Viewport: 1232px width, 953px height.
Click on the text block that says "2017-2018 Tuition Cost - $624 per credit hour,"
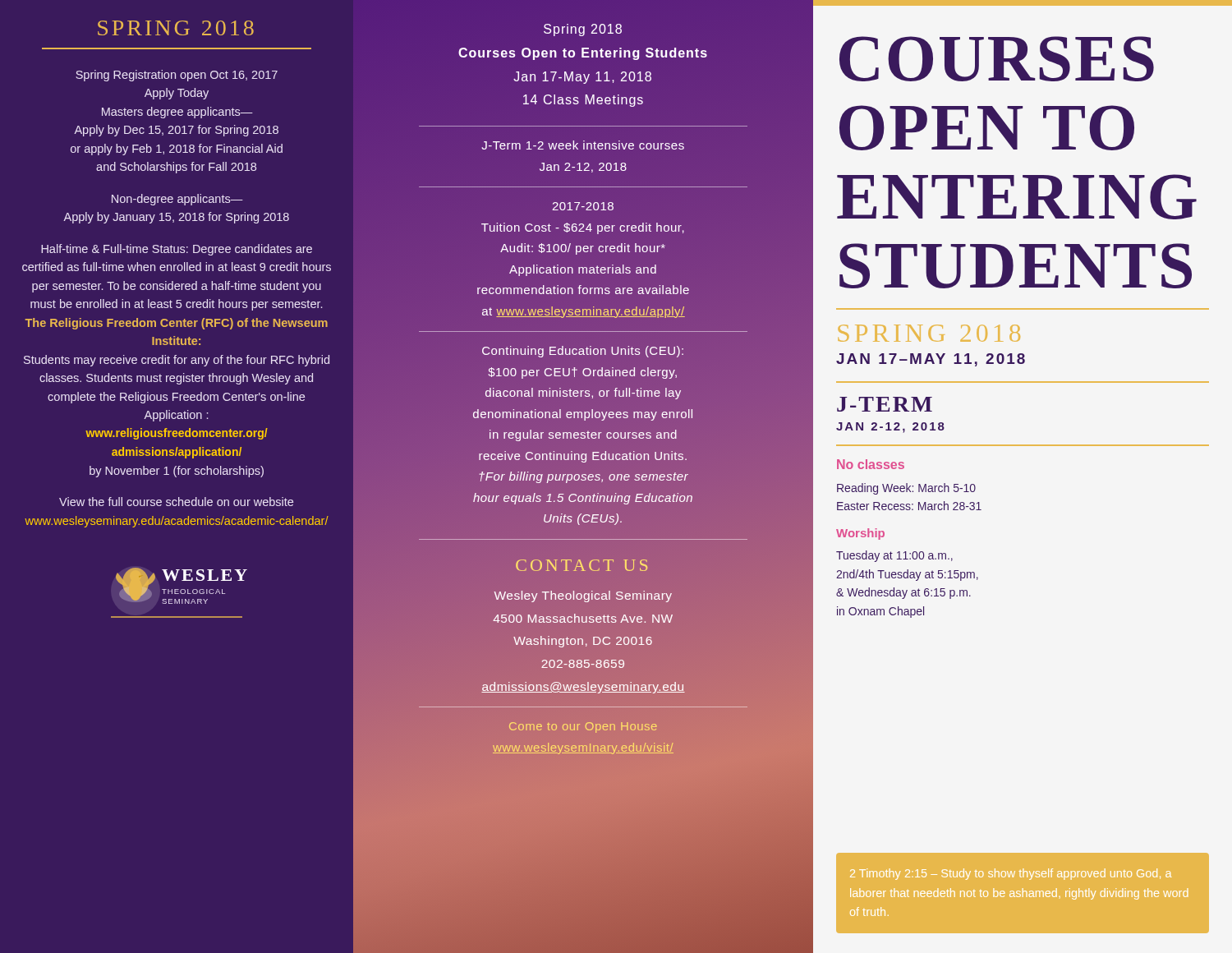coord(583,258)
